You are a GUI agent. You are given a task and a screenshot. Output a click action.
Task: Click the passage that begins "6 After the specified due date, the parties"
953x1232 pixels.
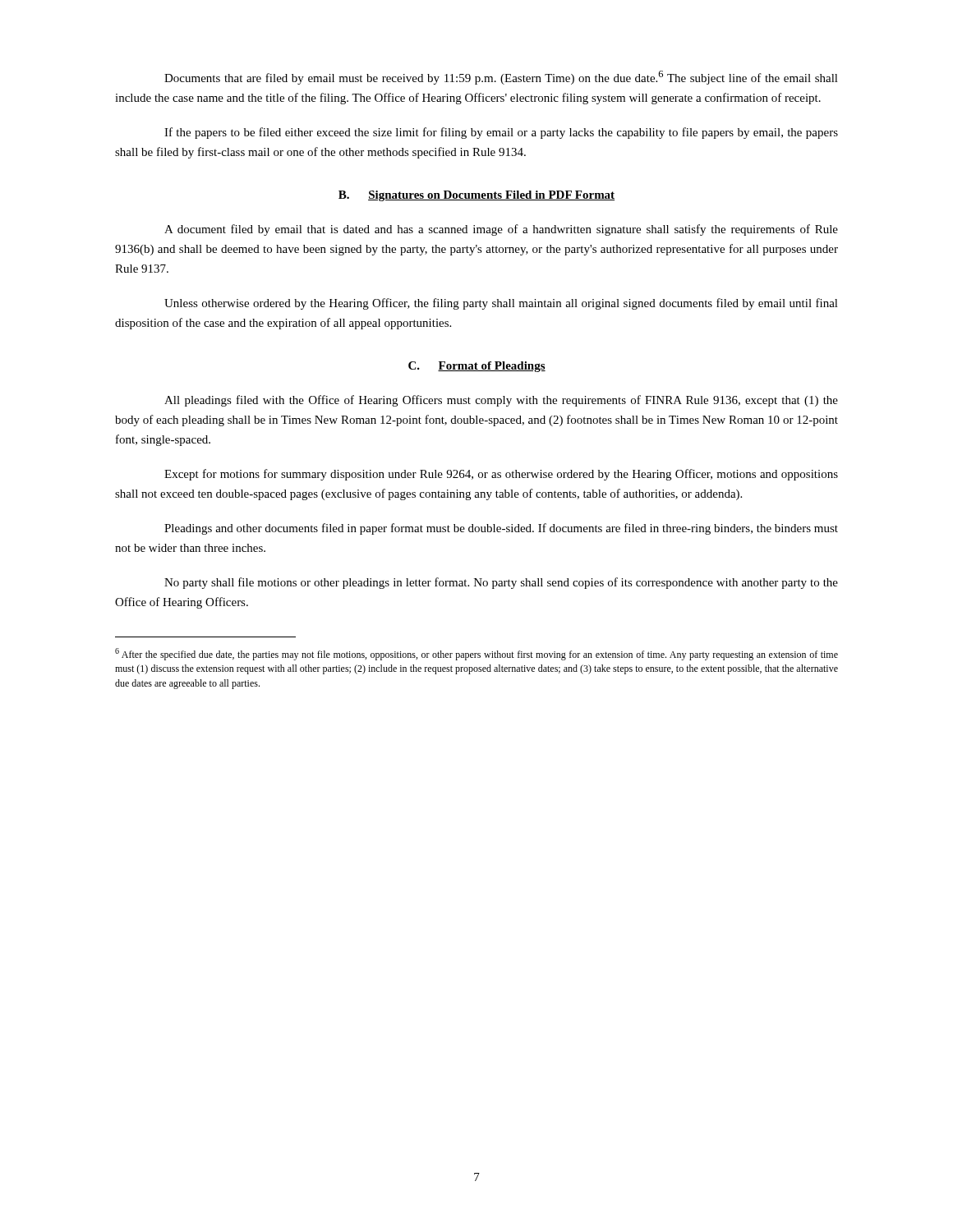point(476,668)
